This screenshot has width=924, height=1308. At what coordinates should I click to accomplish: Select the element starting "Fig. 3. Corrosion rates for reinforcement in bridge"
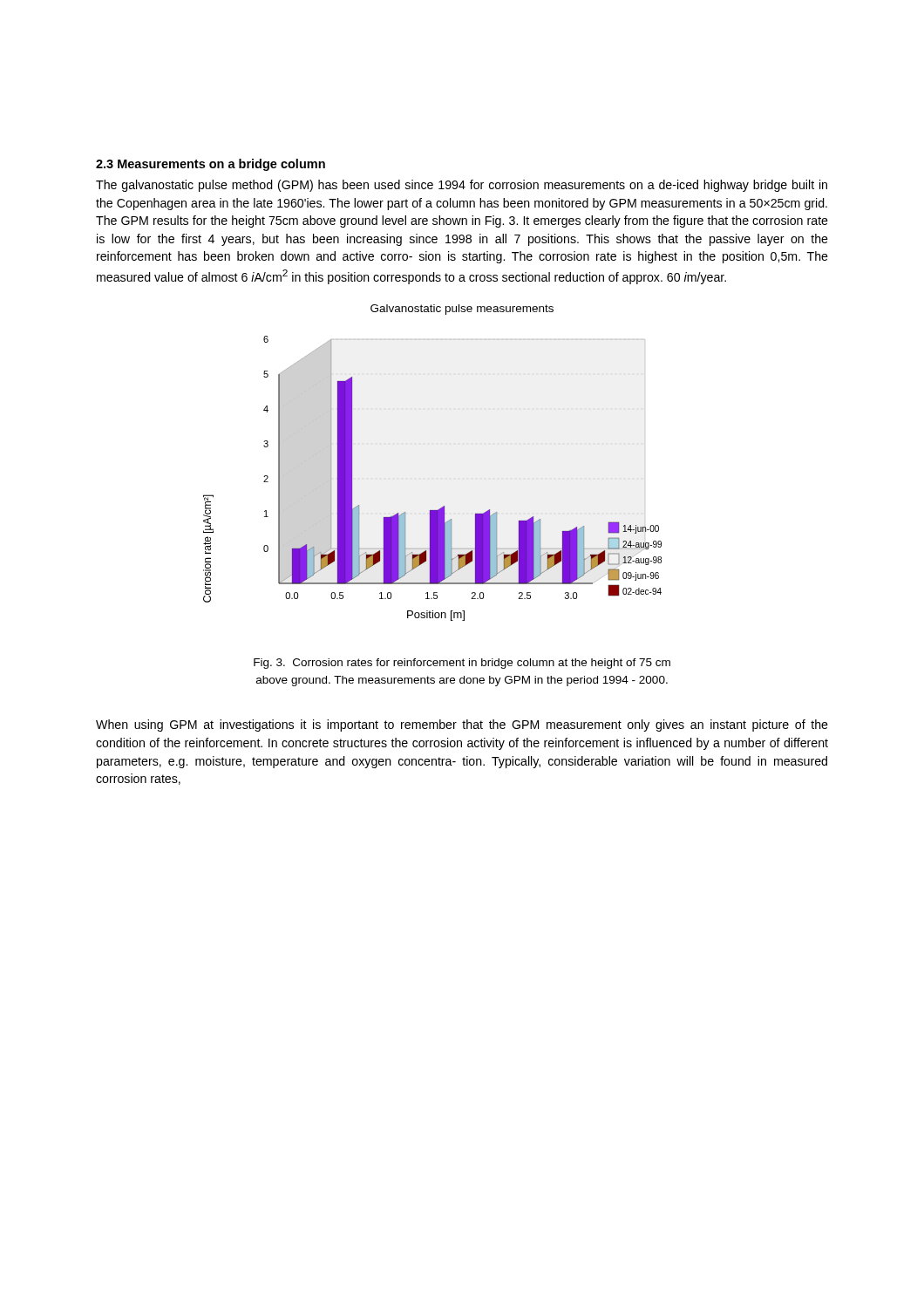point(462,671)
